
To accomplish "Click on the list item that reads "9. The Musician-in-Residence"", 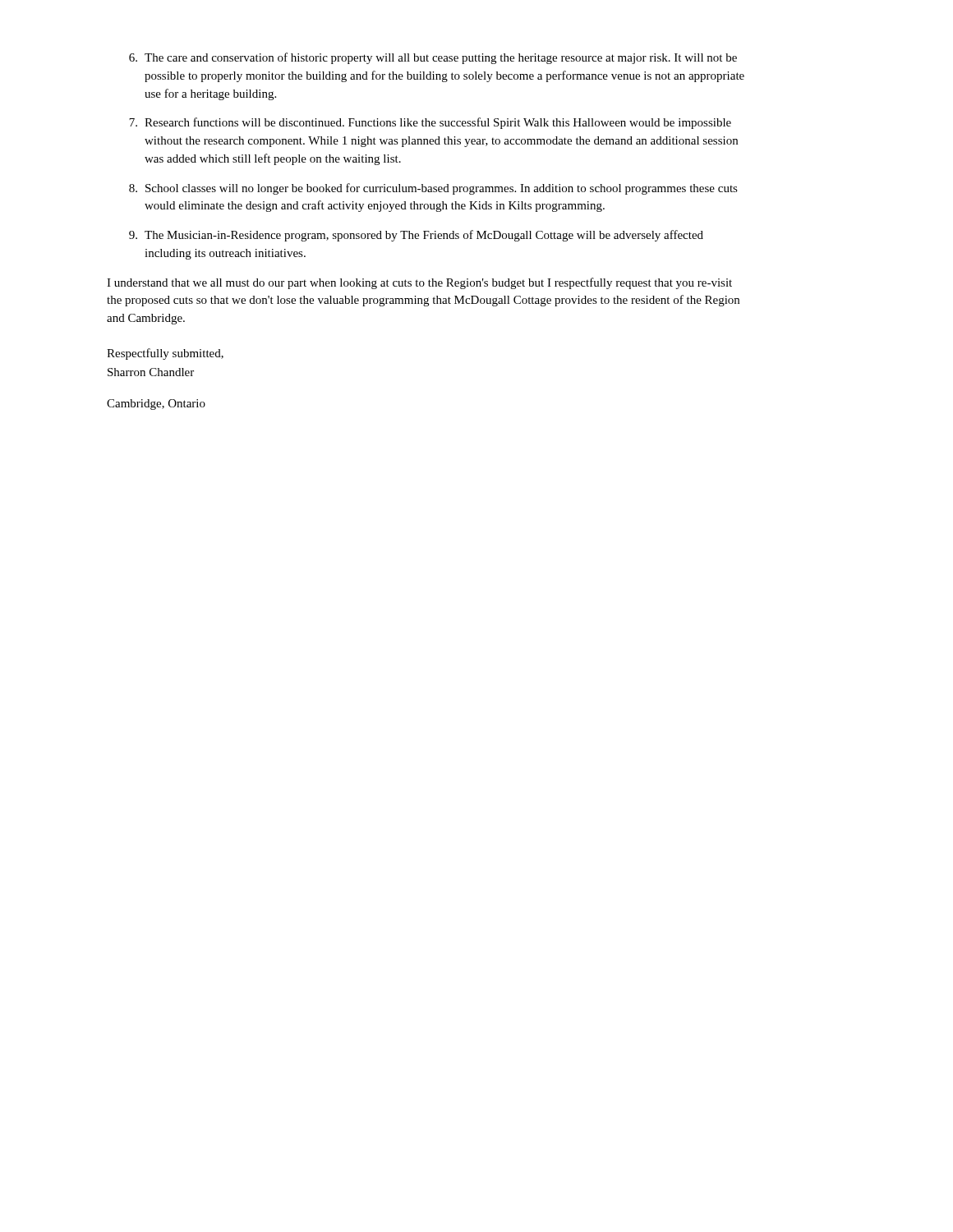I will pyautogui.click(x=427, y=245).
